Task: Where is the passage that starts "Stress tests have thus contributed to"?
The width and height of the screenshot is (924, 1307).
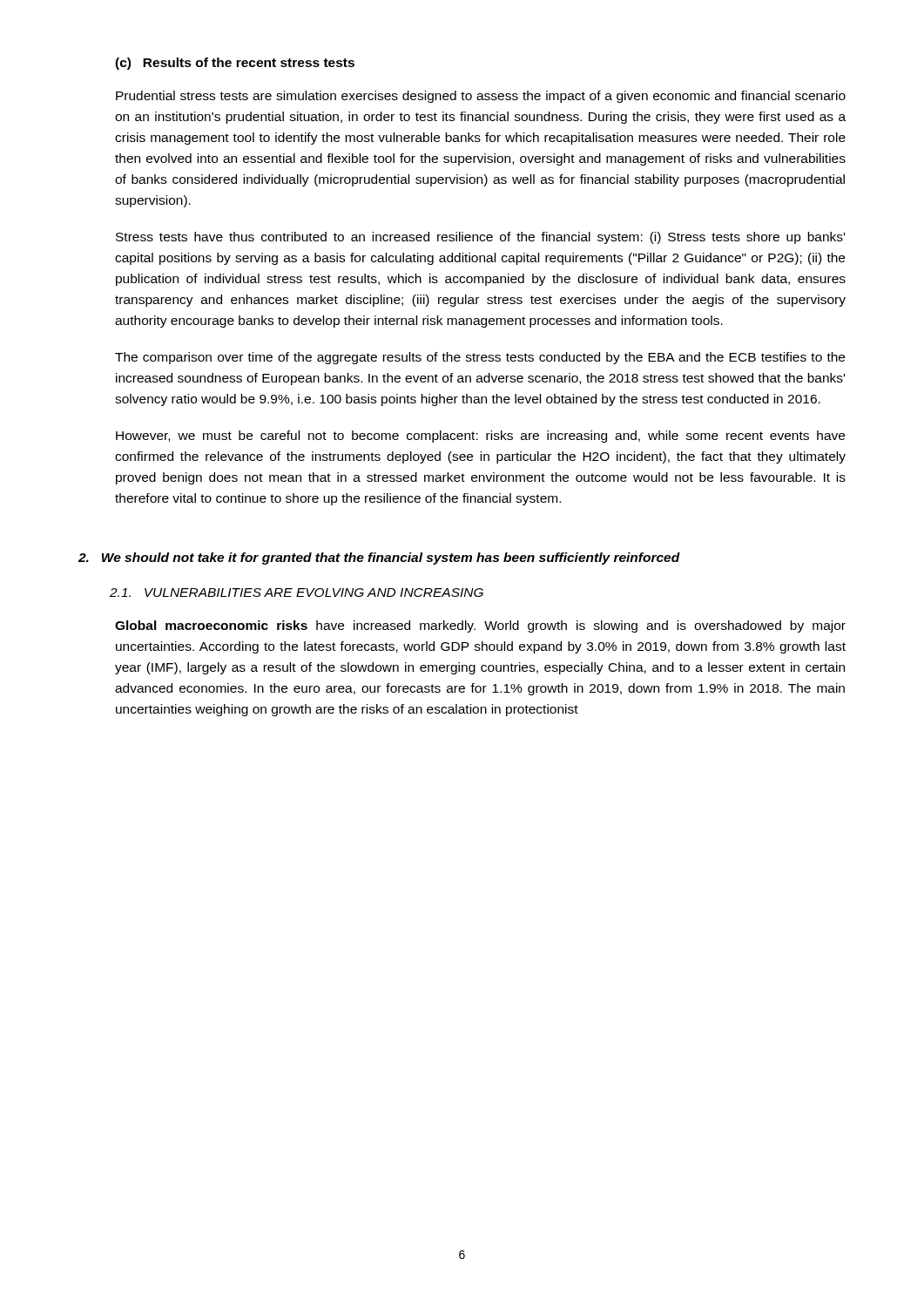Action: point(480,279)
